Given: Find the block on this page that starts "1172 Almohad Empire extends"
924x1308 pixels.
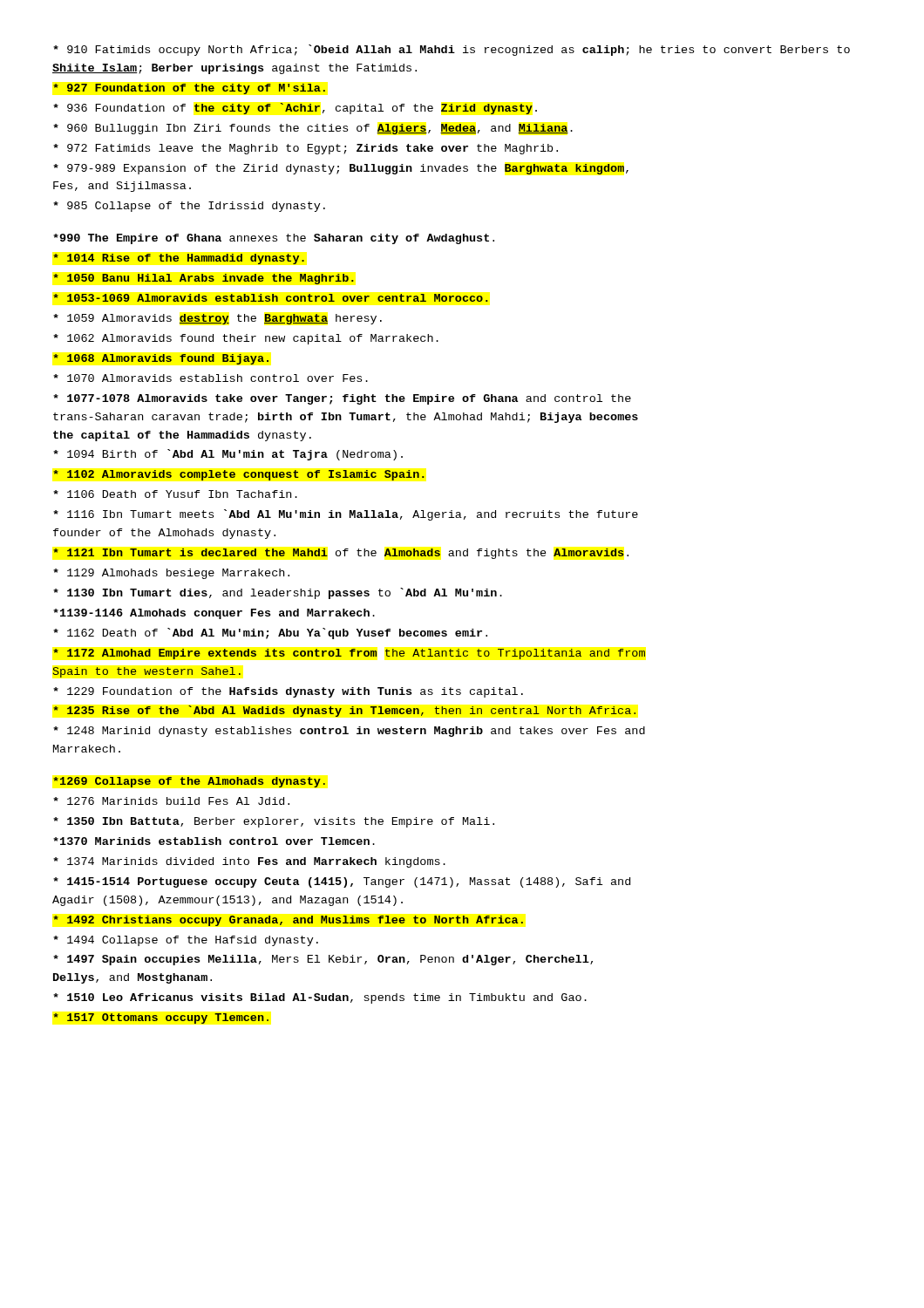Looking at the screenshot, I should tap(349, 662).
